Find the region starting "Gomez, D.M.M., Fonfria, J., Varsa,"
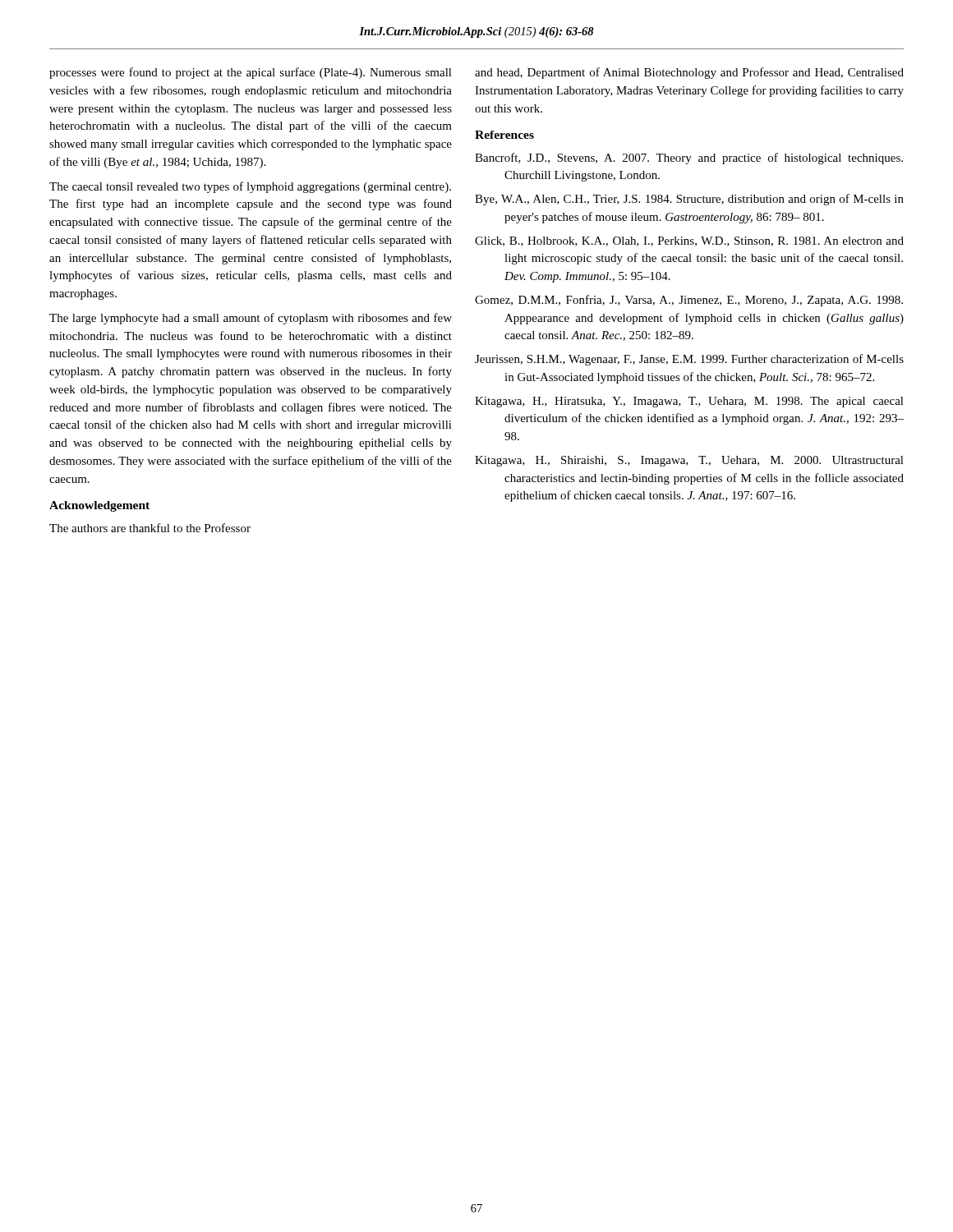The image size is (953, 1232). pos(689,318)
